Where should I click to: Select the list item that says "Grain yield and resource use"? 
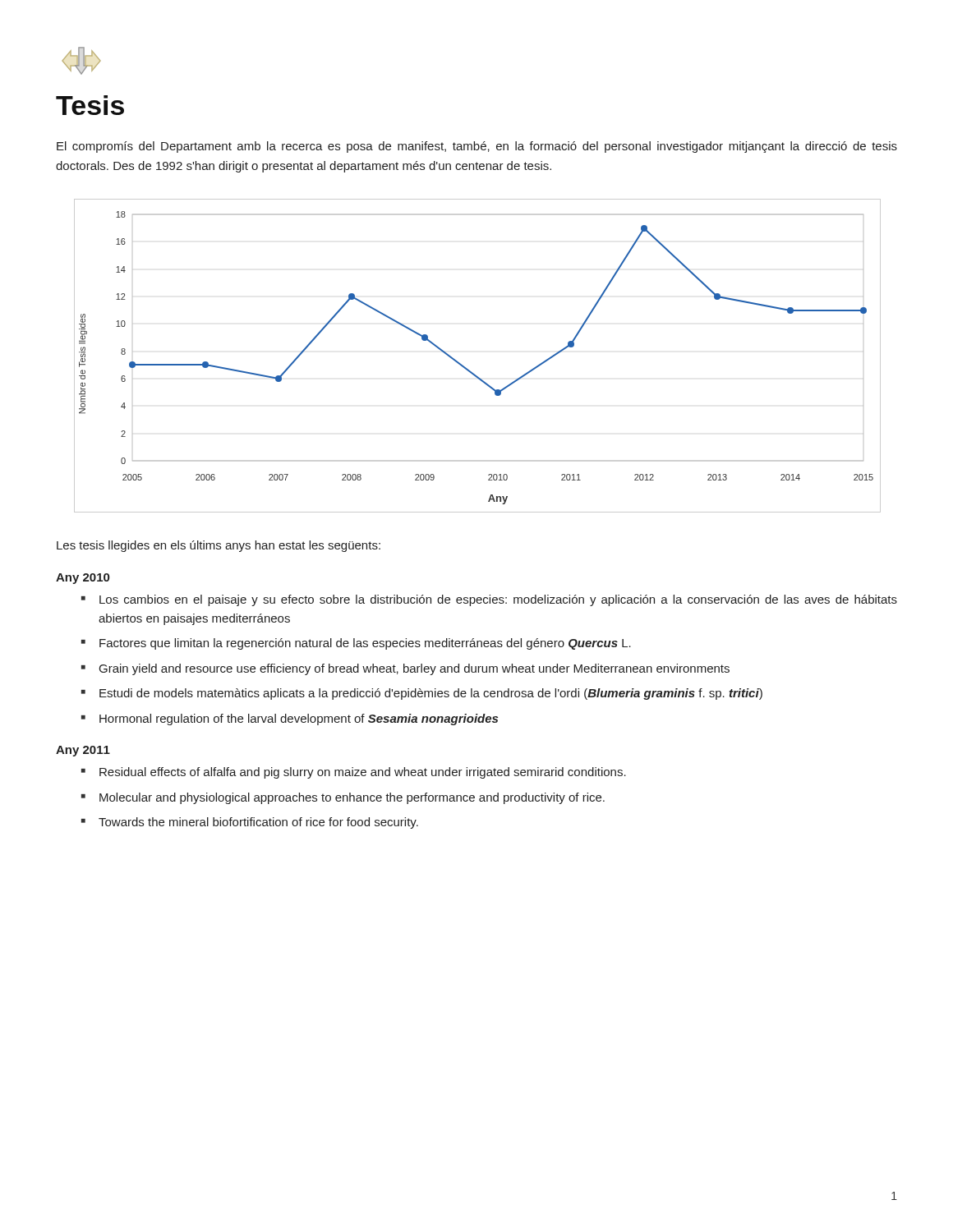pos(414,668)
